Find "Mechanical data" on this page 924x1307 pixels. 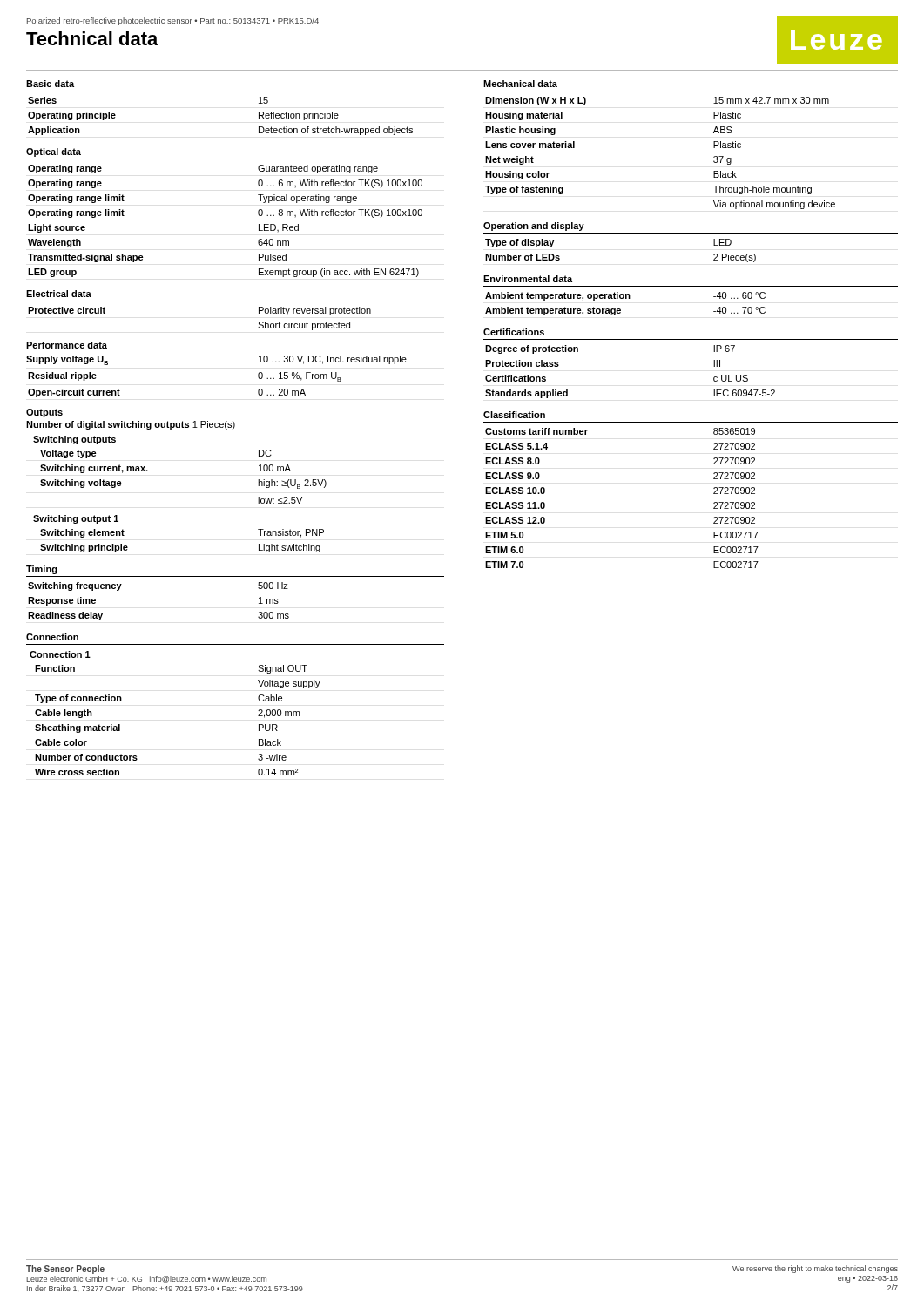[x=520, y=84]
